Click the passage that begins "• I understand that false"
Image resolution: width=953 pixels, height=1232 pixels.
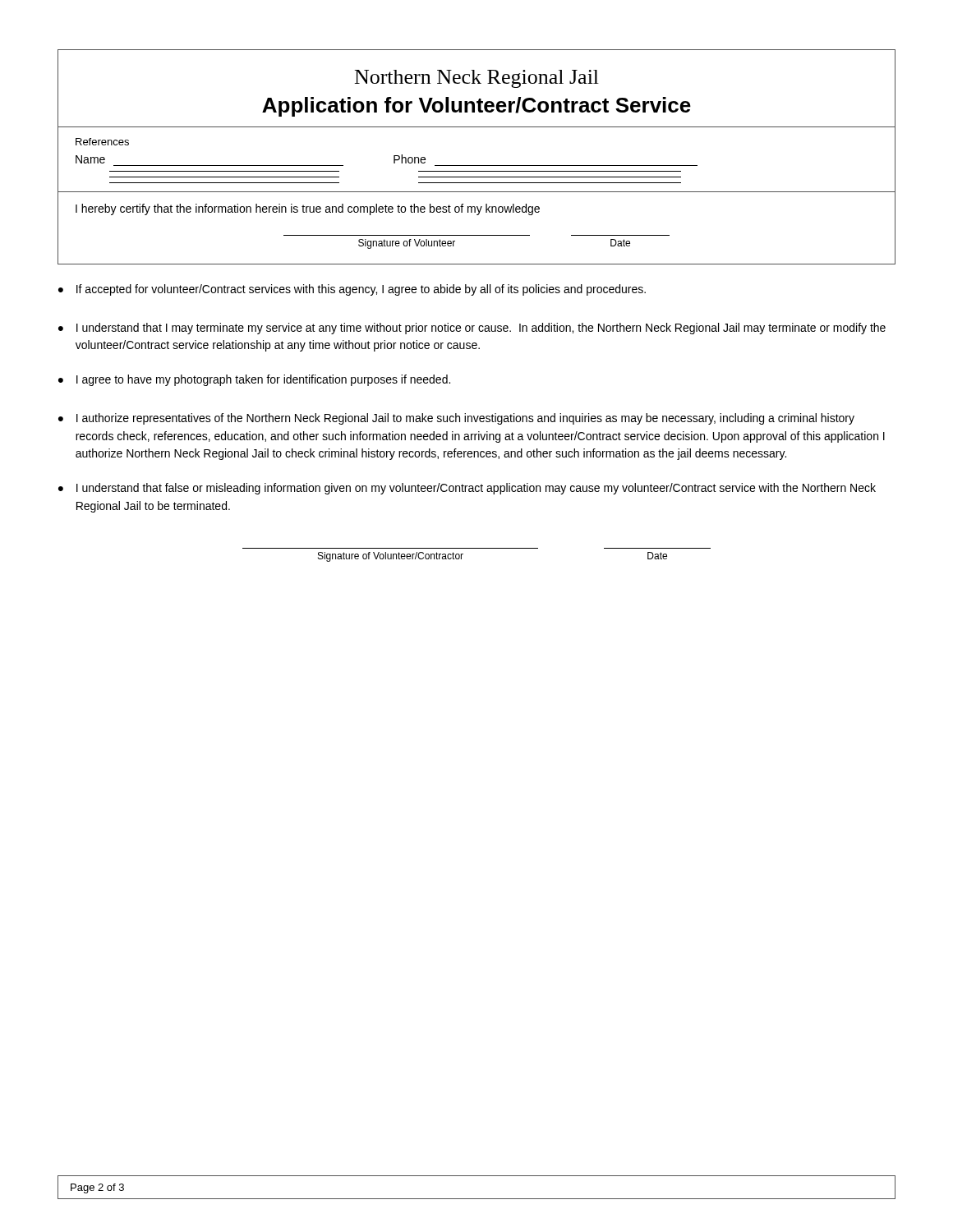[x=476, y=498]
